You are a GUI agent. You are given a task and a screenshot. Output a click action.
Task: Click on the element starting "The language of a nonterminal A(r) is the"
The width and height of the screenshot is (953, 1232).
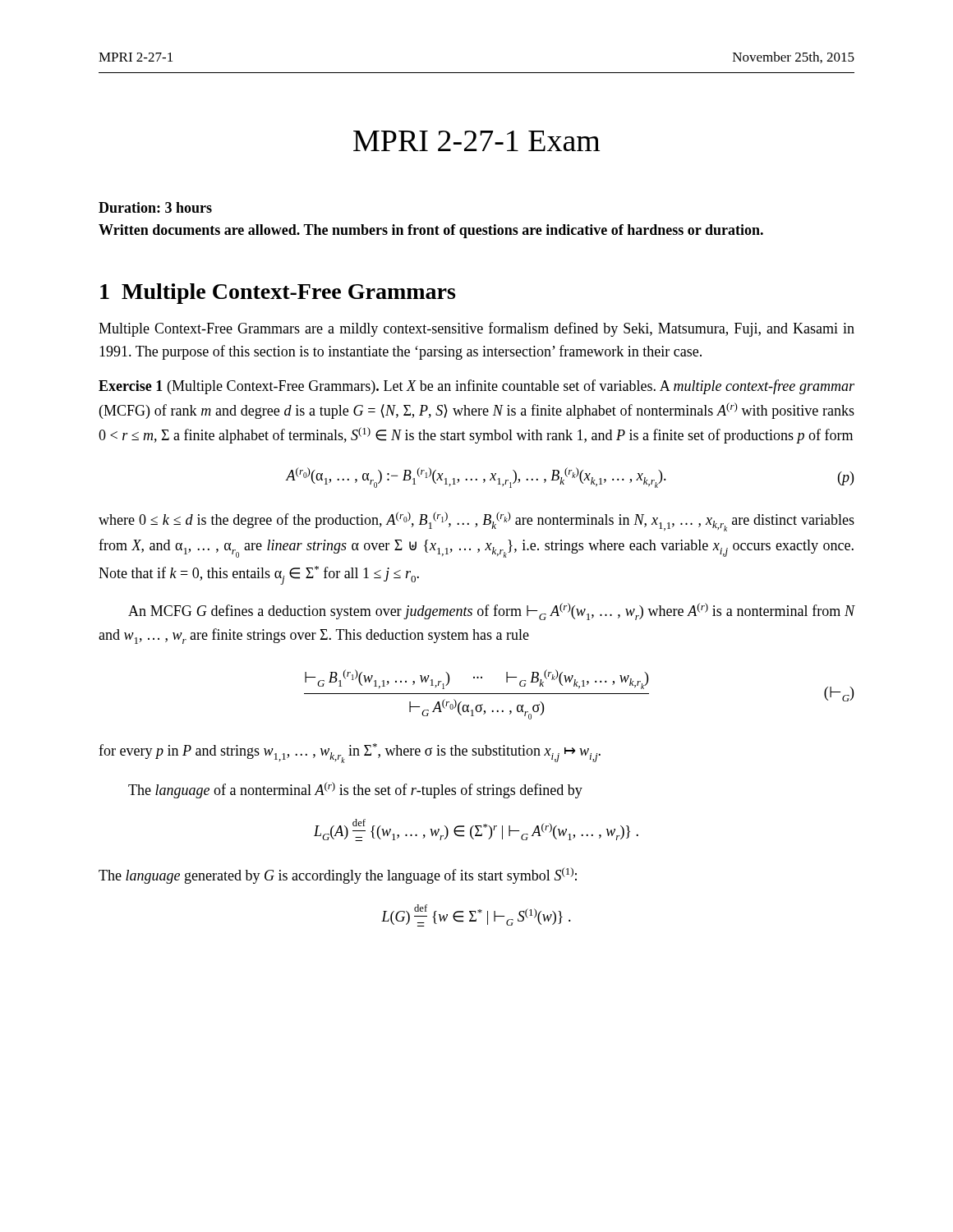tap(355, 789)
